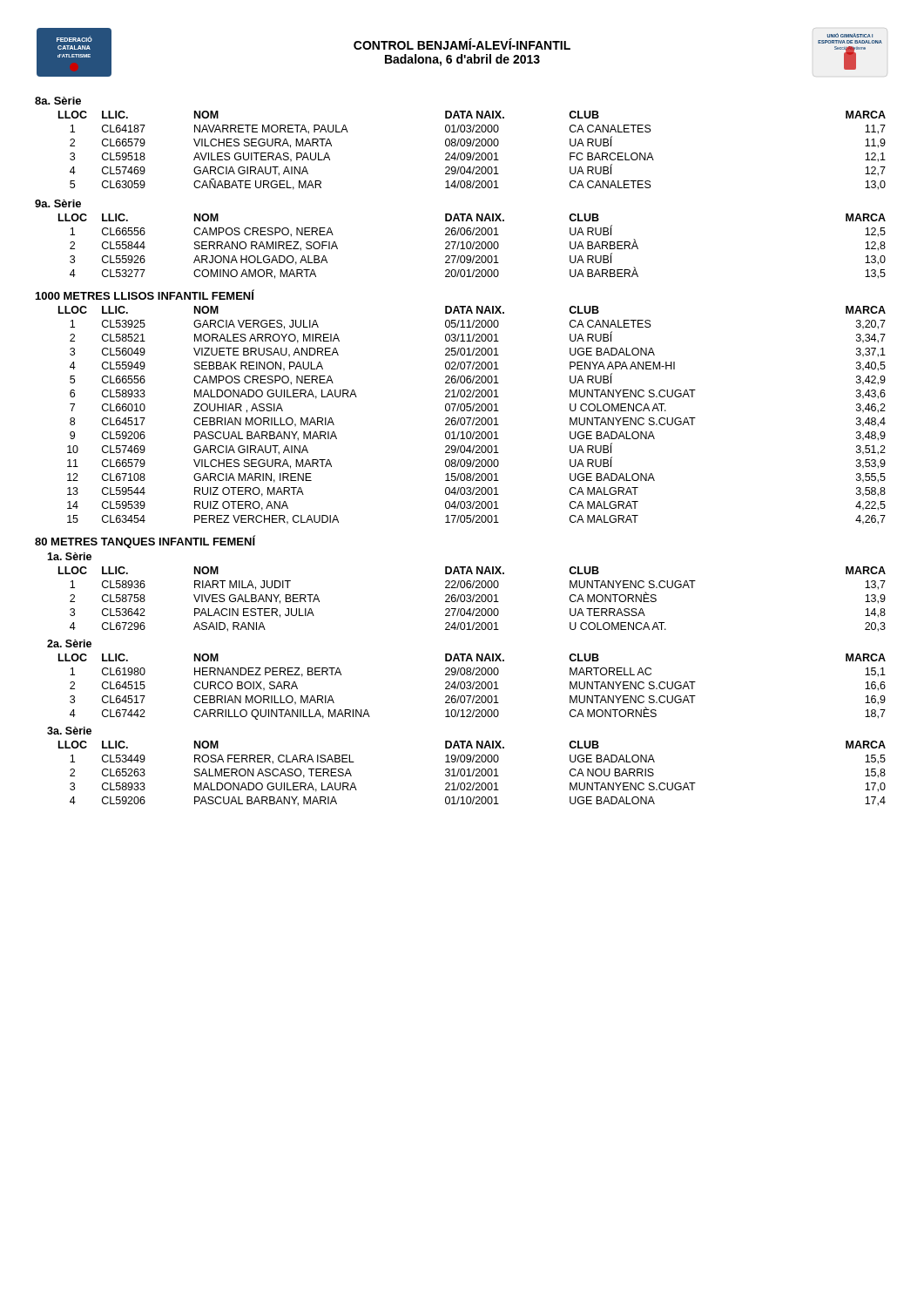
Task: Select the table that reads "ARJONA HOLGADO, ALBA"
Action: [468, 246]
